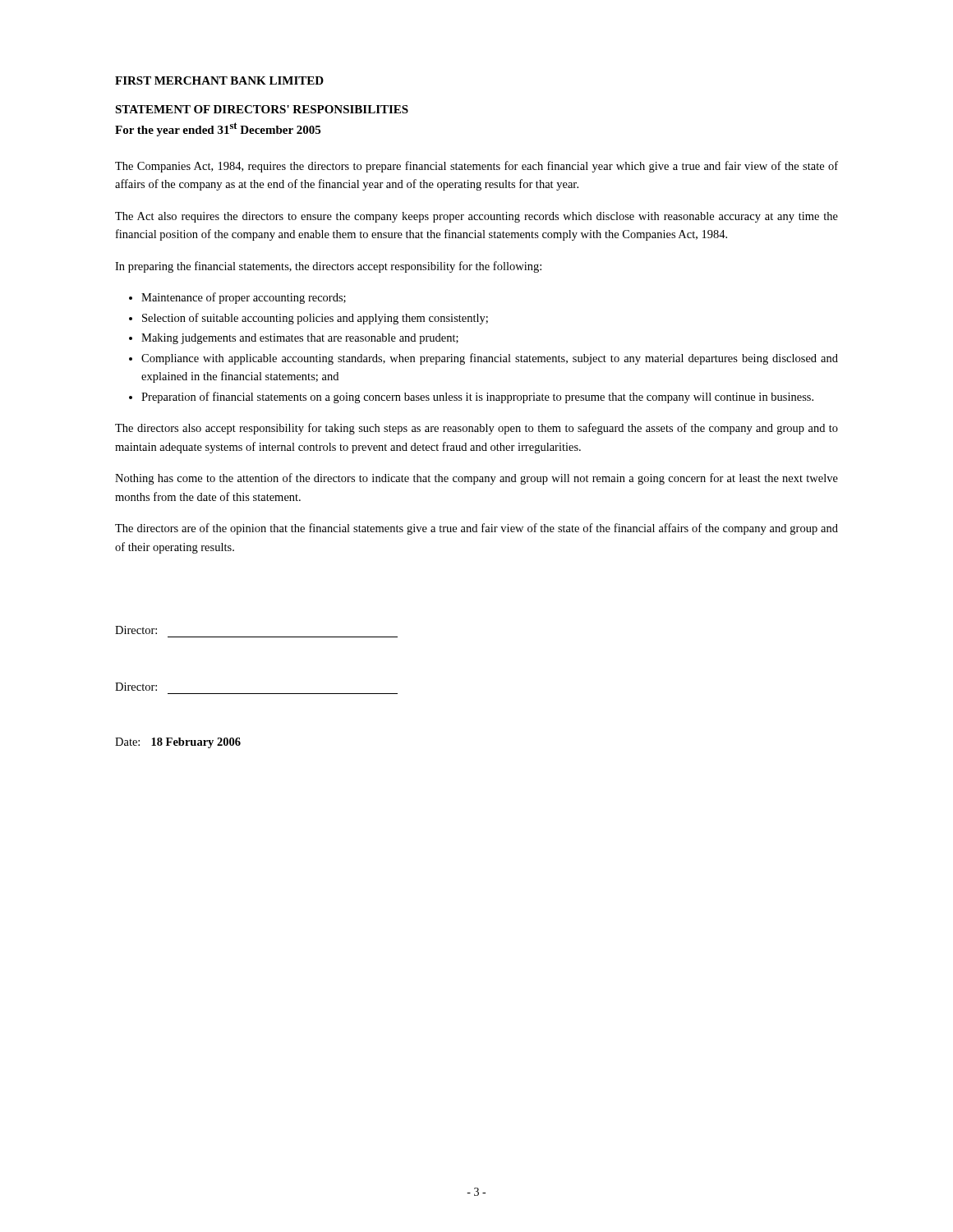Viewport: 953px width, 1232px height.
Task: Point to the element starting "The Companies Act,"
Action: [x=476, y=175]
